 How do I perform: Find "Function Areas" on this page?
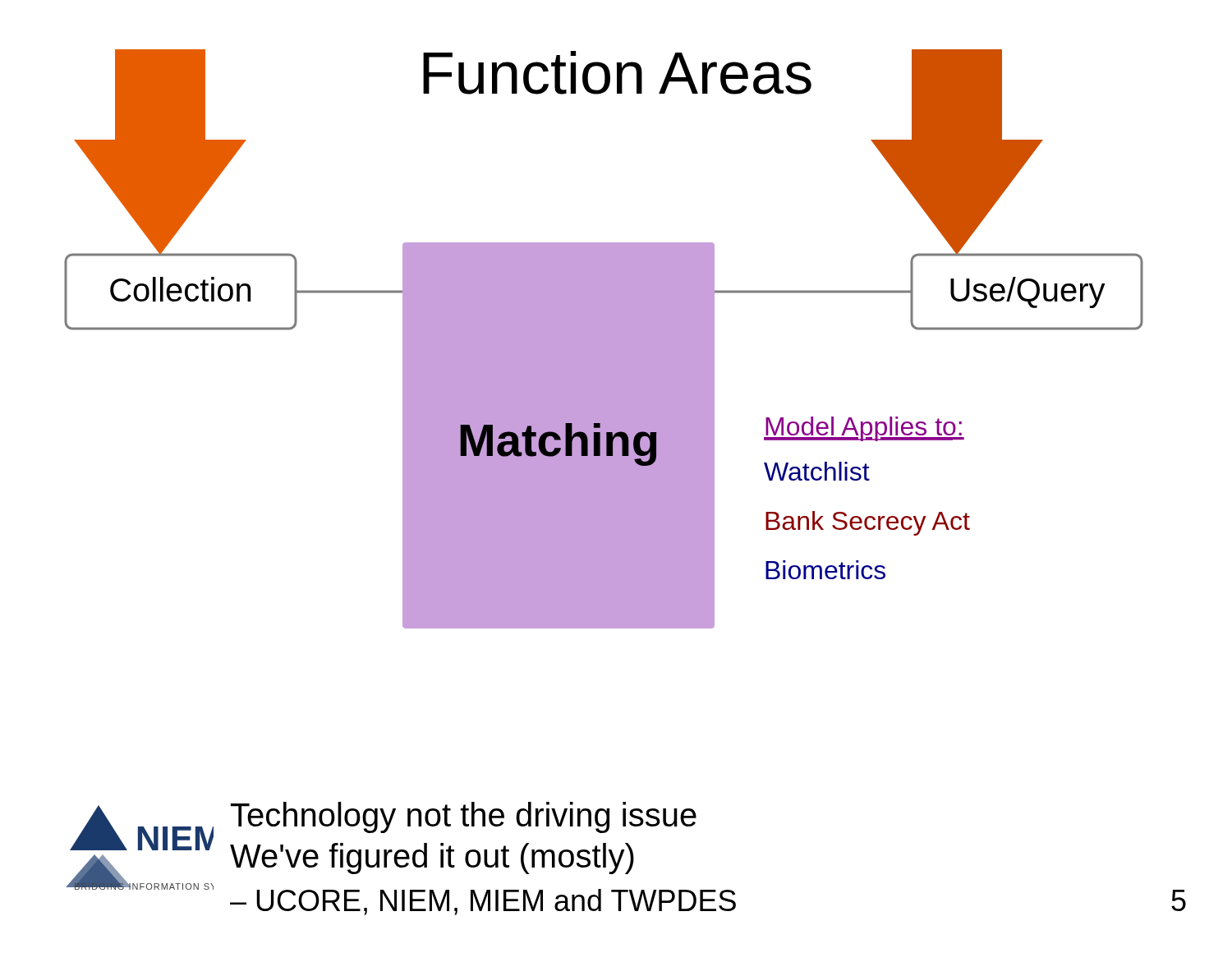tap(616, 73)
